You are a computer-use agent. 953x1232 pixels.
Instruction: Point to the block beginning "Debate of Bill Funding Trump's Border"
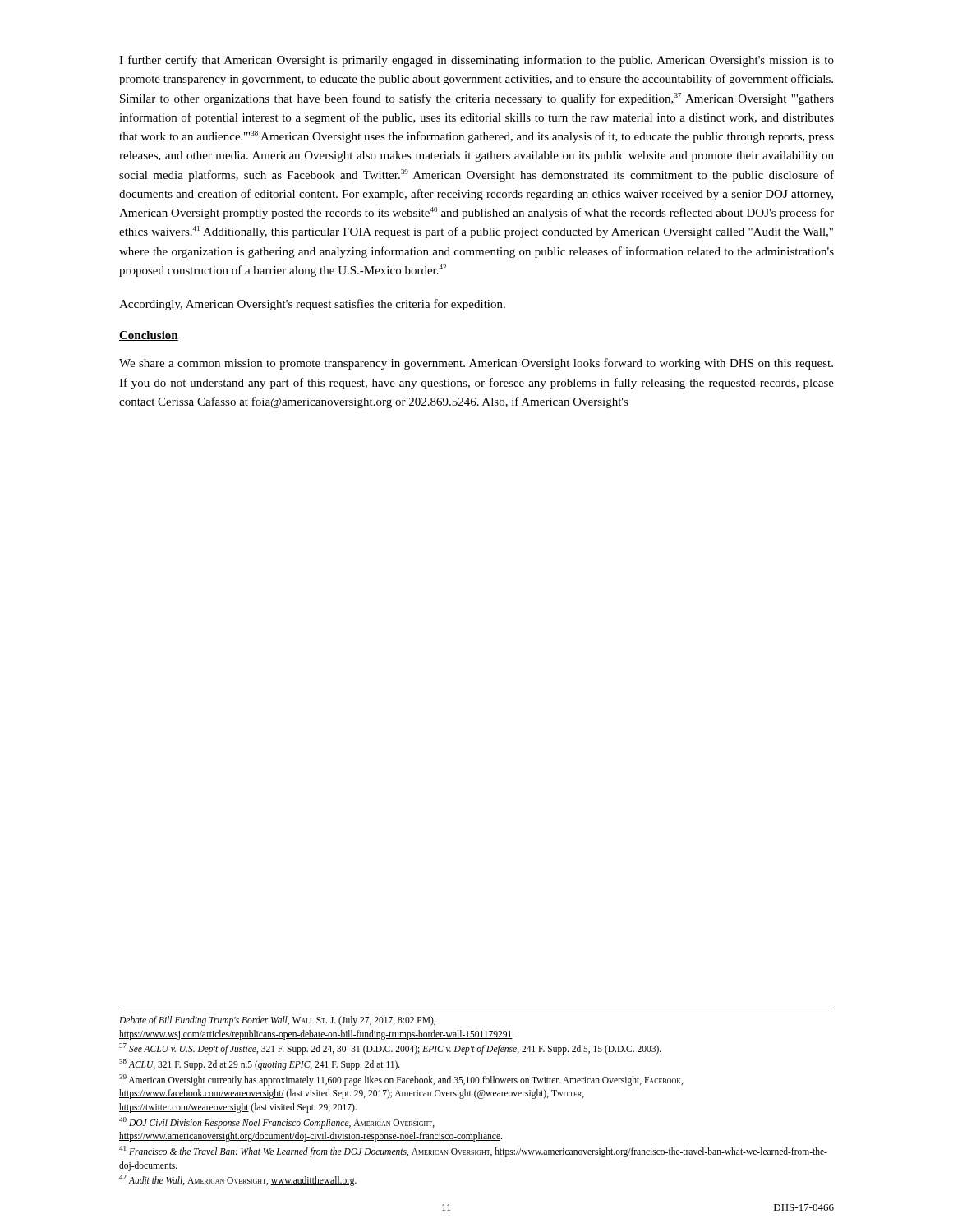click(x=317, y=1027)
